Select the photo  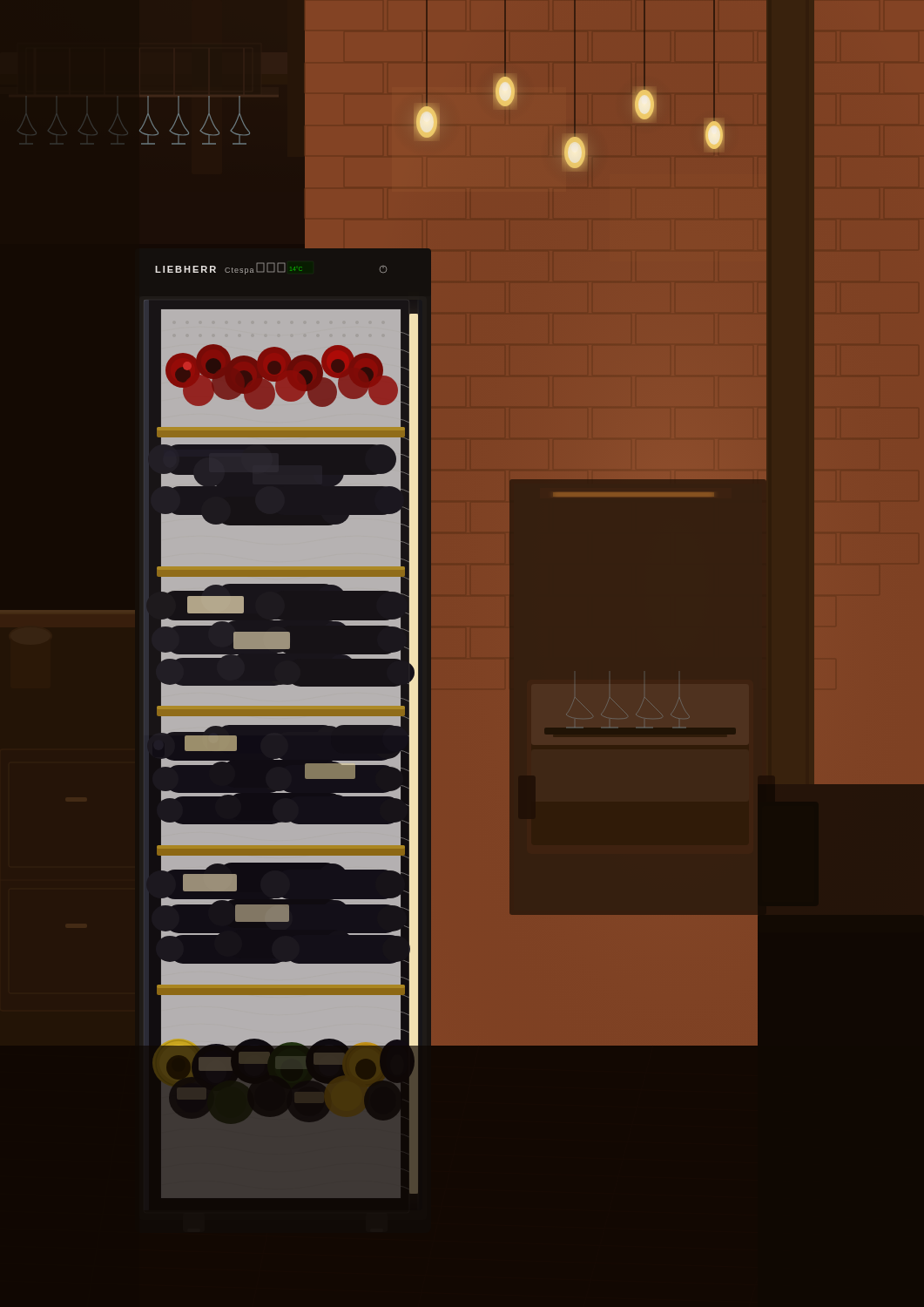pyautogui.click(x=462, y=654)
